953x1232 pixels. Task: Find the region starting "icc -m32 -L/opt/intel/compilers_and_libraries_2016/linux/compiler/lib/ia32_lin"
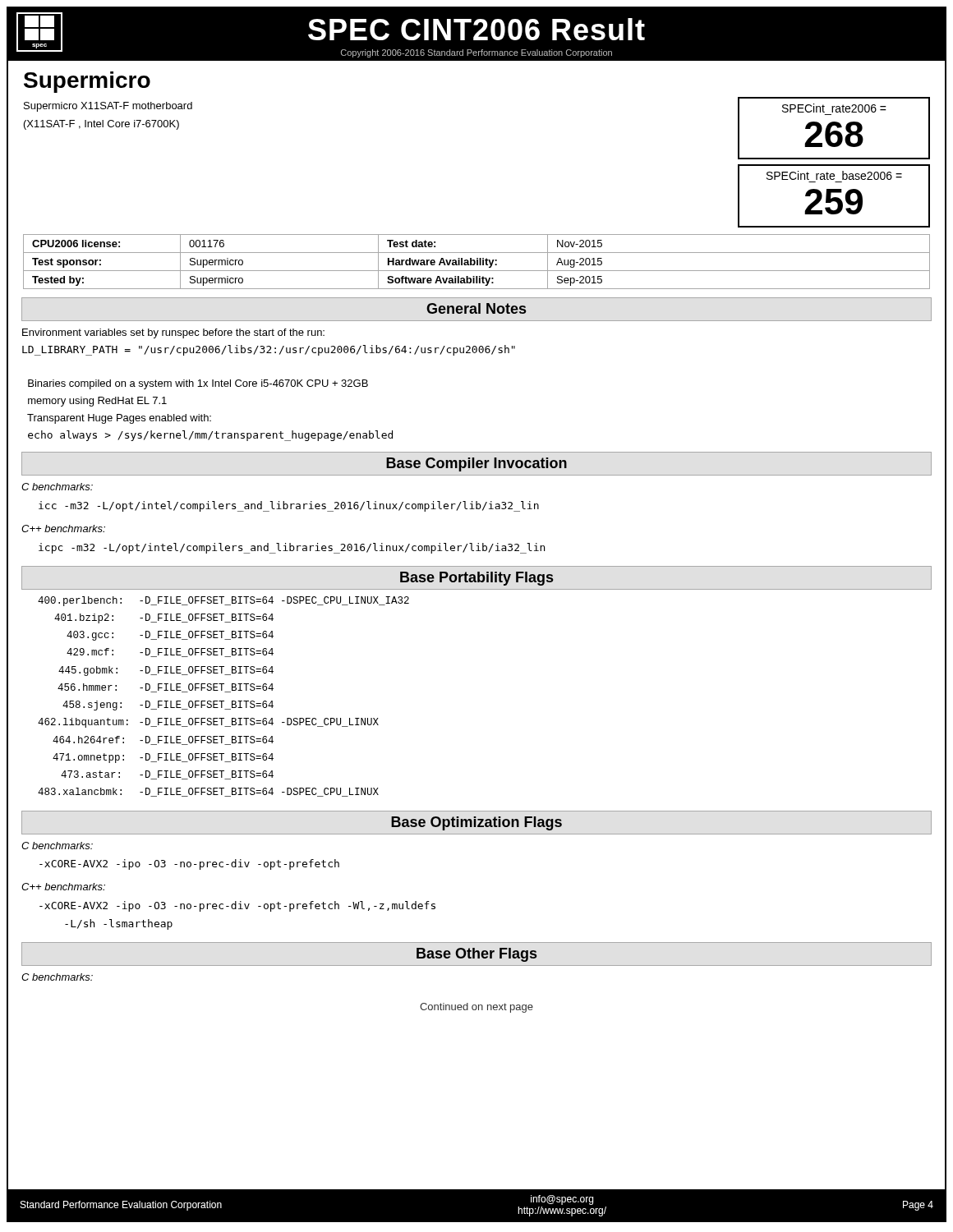[x=289, y=506]
